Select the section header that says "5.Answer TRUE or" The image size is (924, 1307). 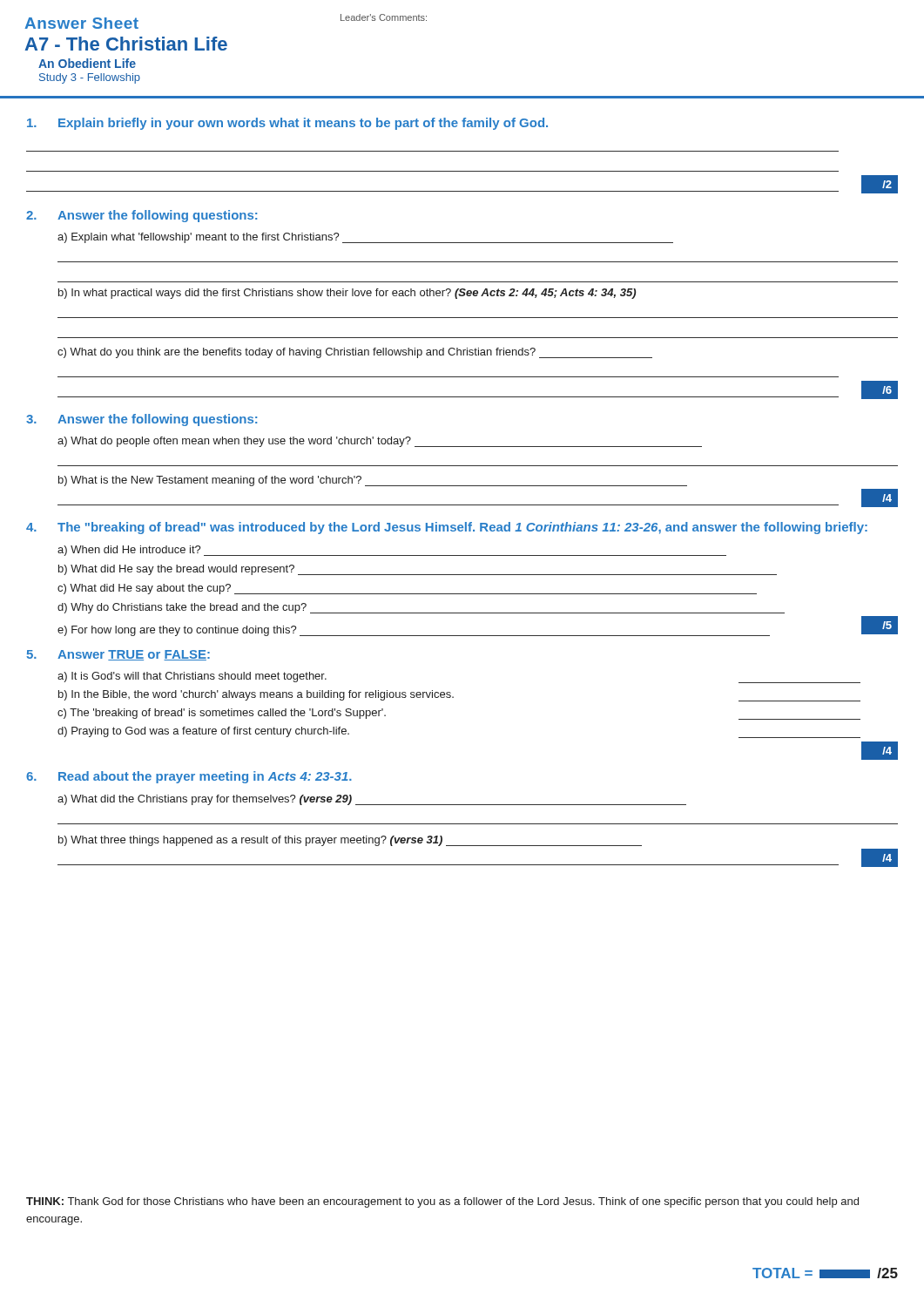coord(118,654)
